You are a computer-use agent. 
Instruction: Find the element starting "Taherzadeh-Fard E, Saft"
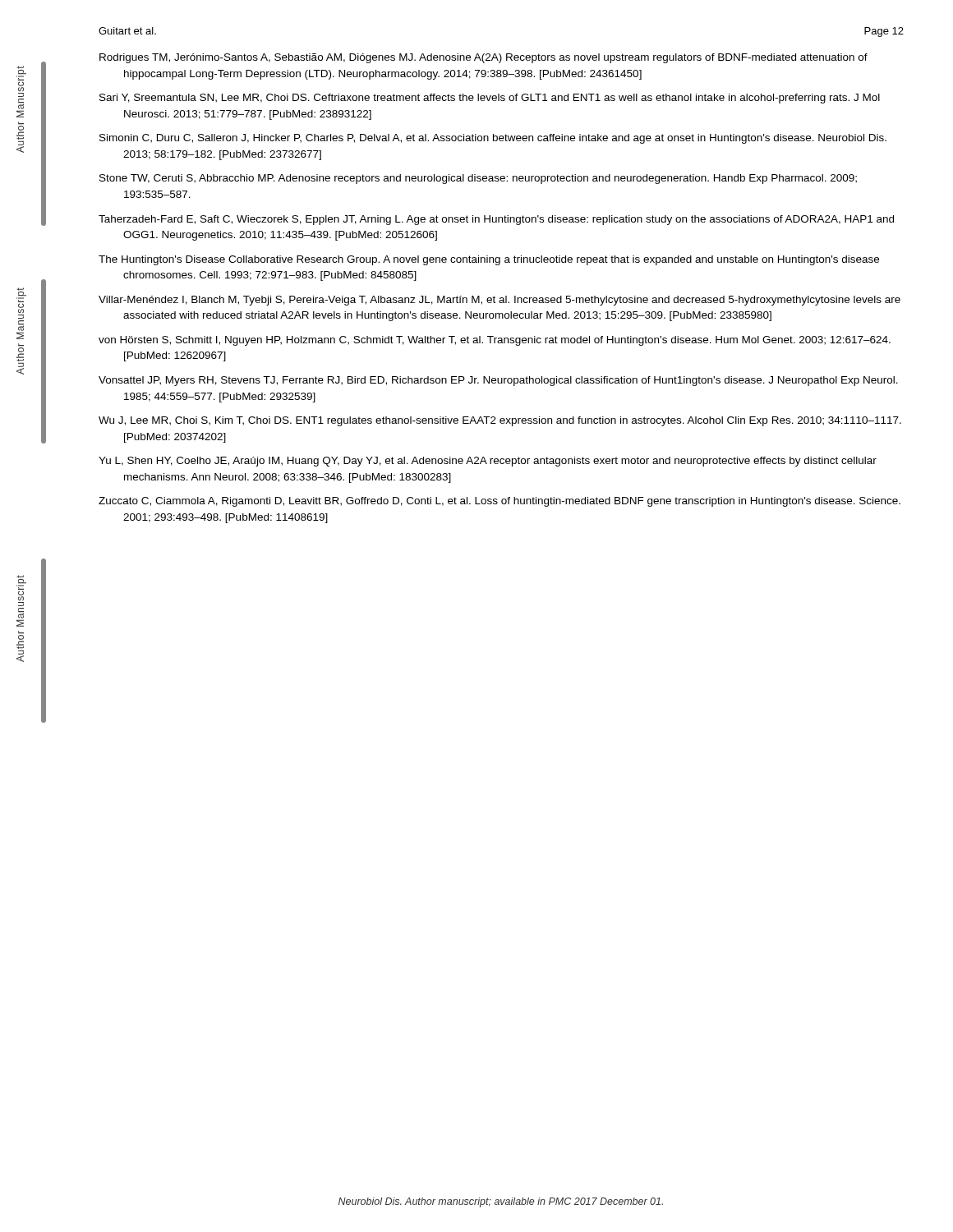point(497,227)
